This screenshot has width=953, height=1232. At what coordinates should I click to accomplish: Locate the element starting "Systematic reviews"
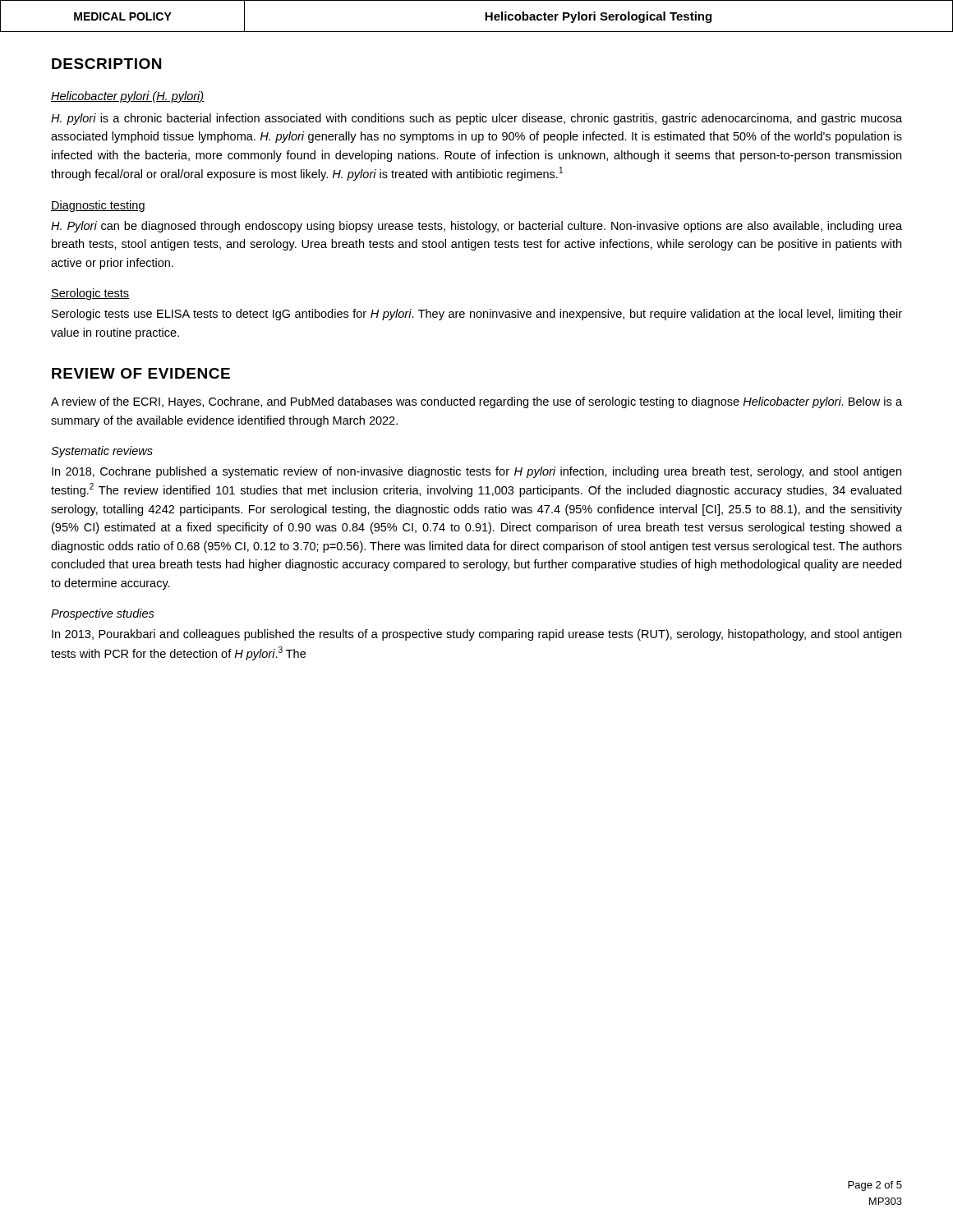click(102, 452)
